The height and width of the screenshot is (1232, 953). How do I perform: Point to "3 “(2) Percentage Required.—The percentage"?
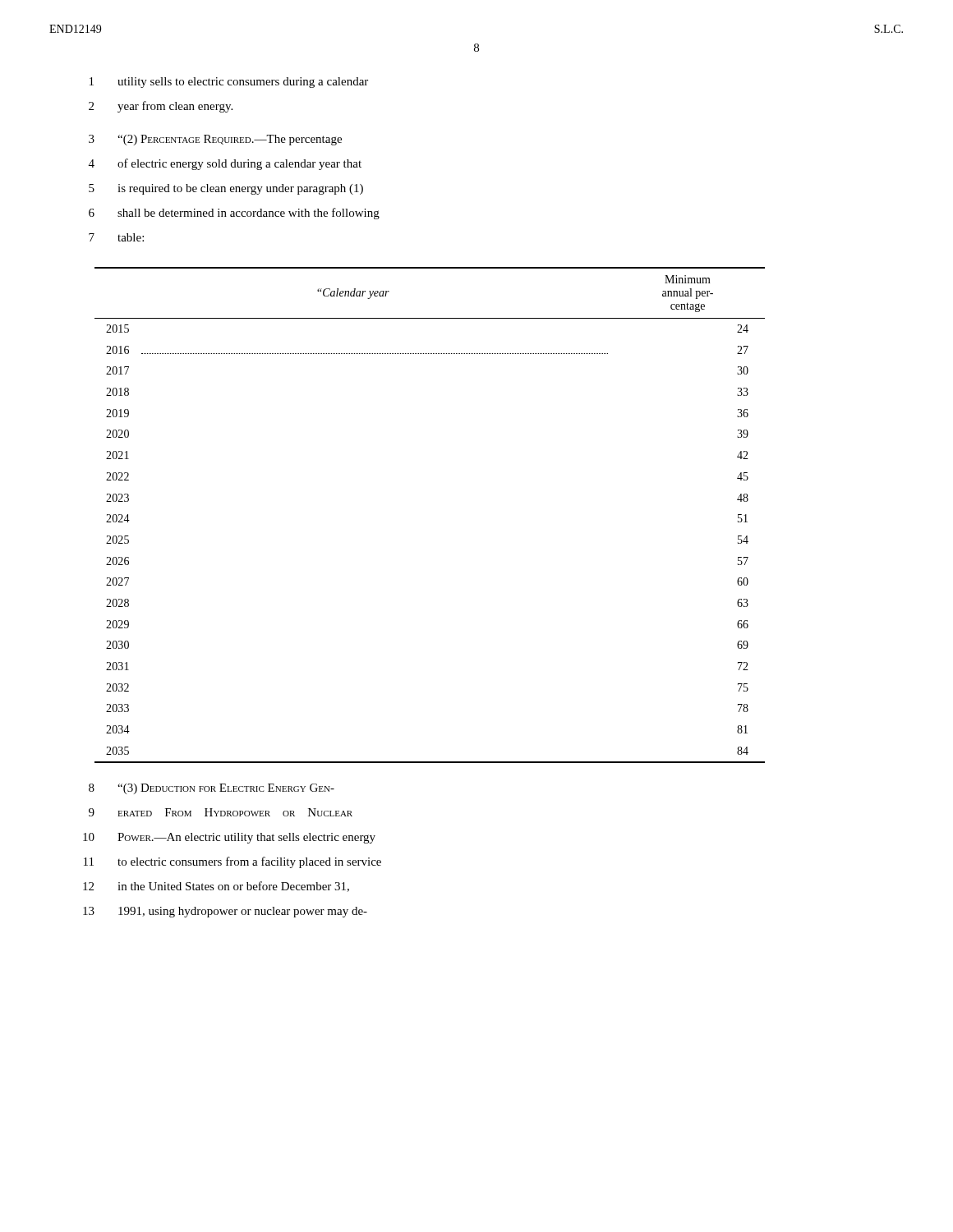[x=196, y=139]
